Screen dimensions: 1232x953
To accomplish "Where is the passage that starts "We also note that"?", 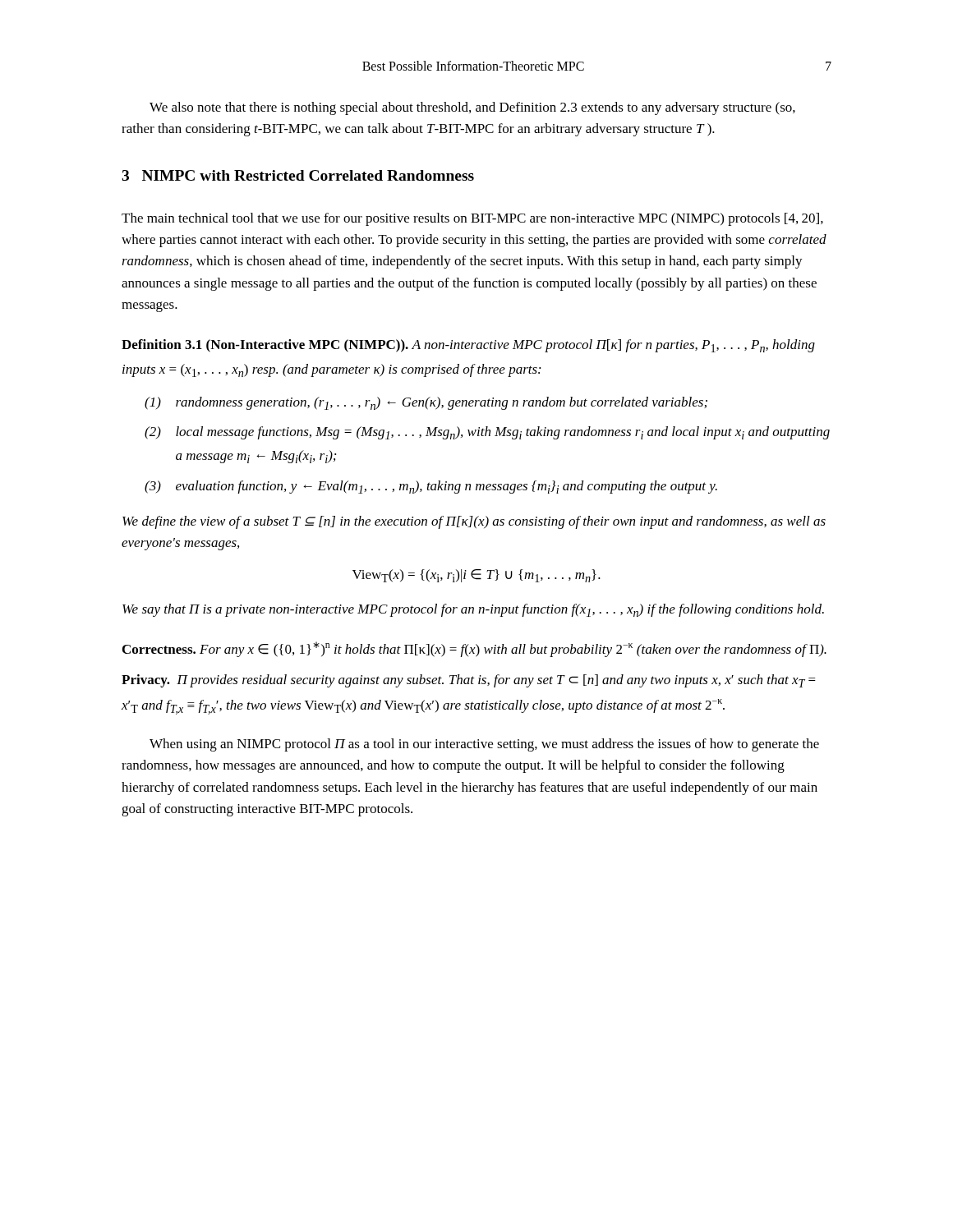I will coord(459,118).
